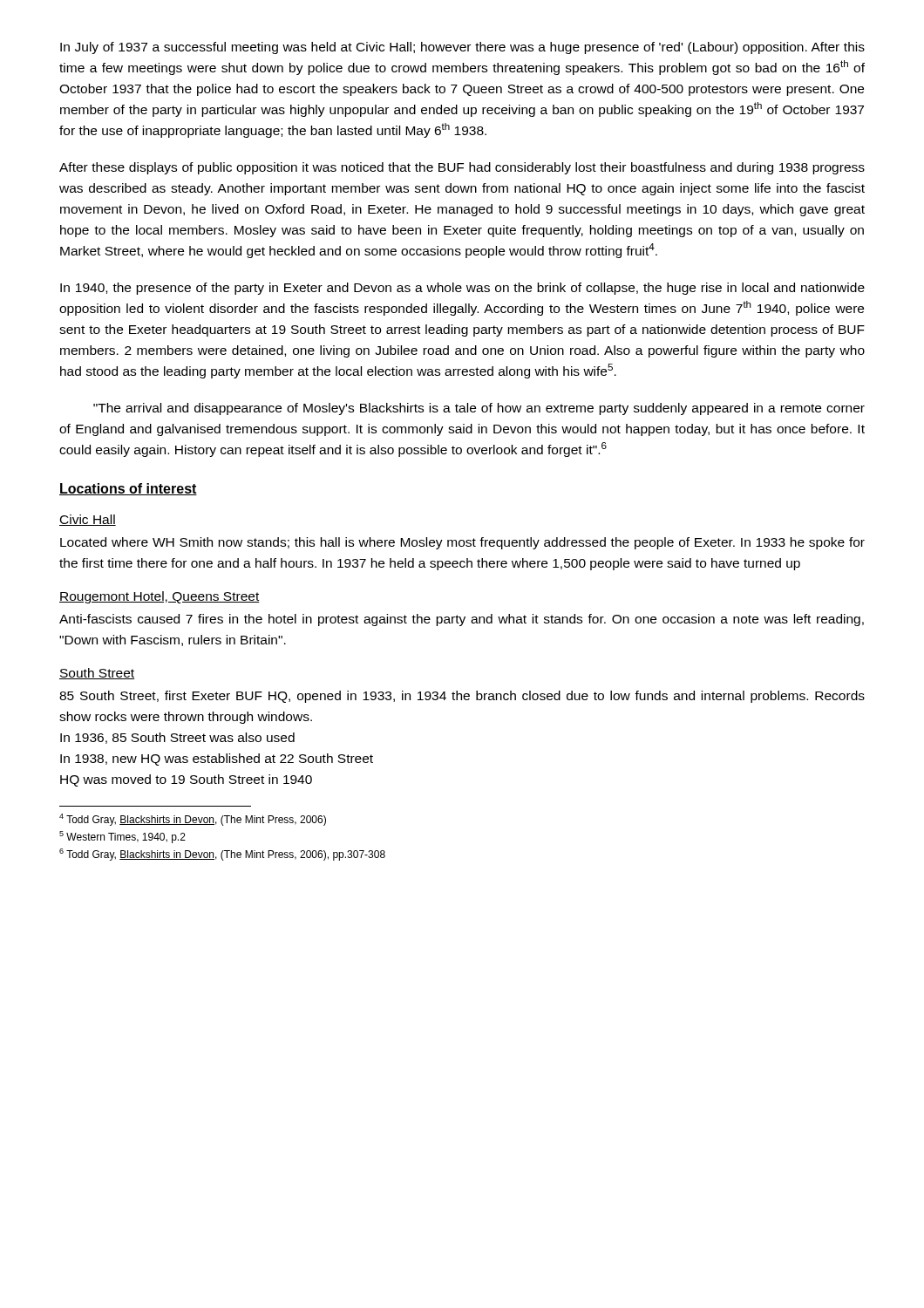The image size is (924, 1308).
Task: Locate the passage starting "In 1940, the presence of"
Action: coord(462,329)
